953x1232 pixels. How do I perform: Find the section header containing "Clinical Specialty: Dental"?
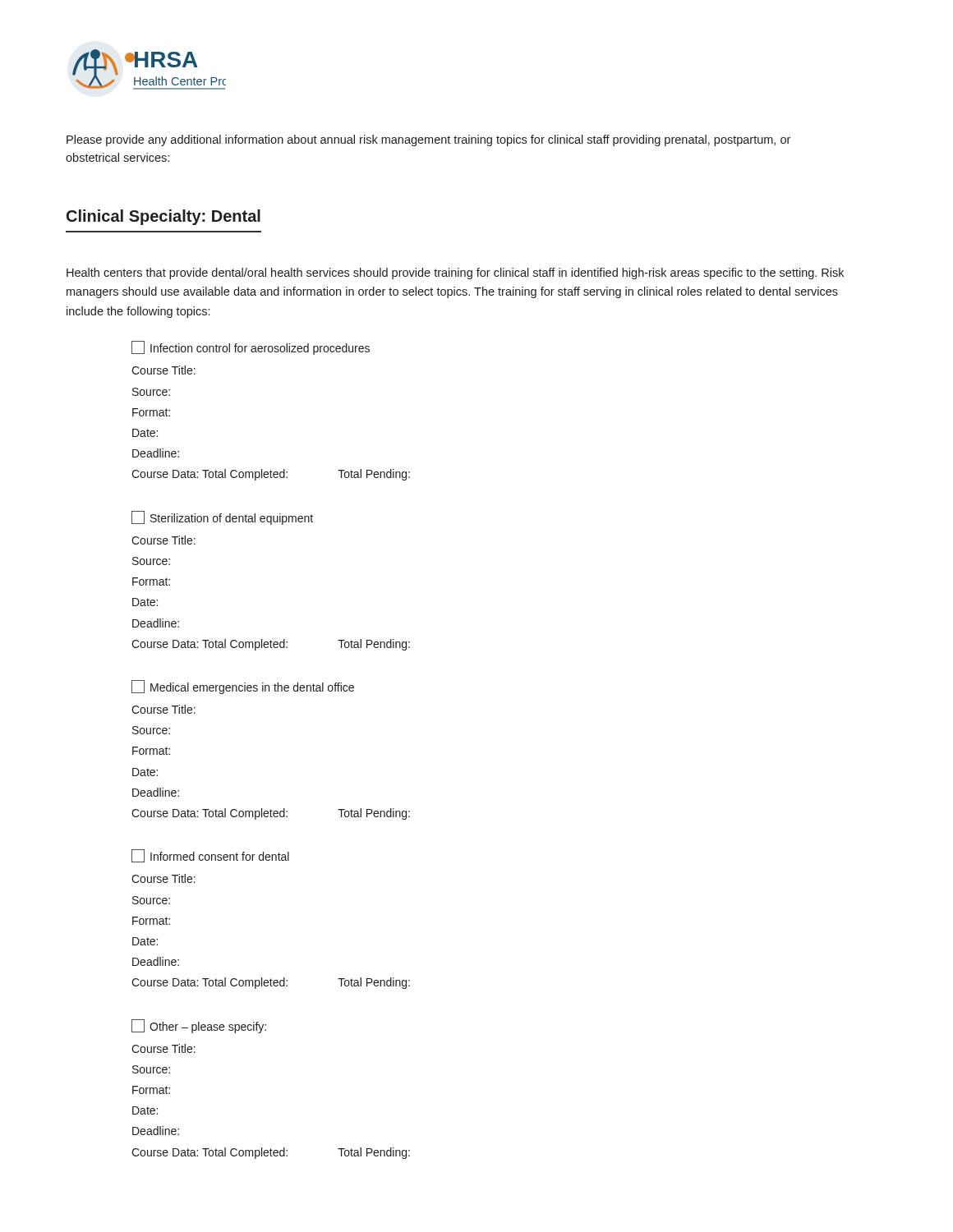tap(163, 219)
